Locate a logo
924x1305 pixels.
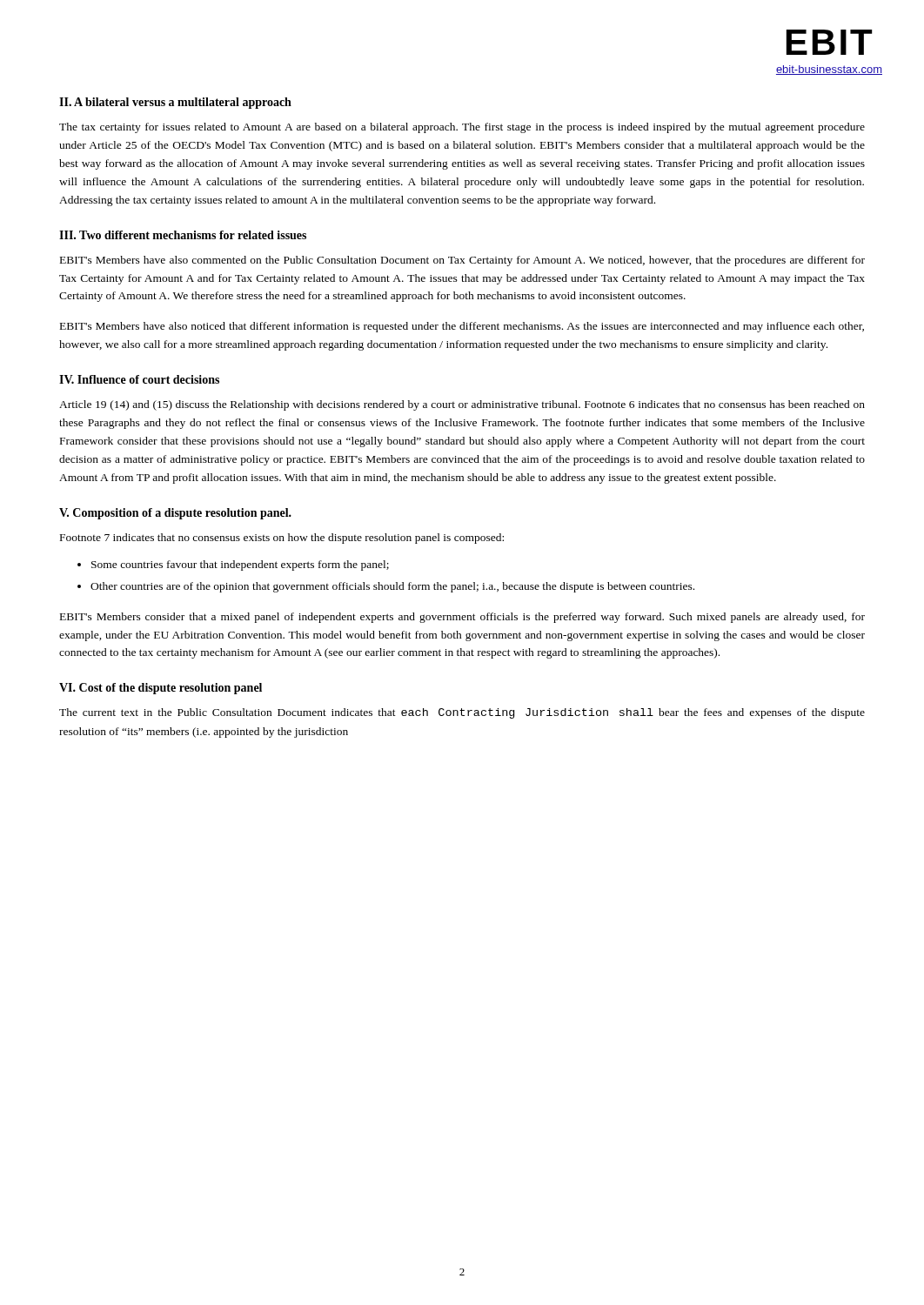[x=829, y=50]
